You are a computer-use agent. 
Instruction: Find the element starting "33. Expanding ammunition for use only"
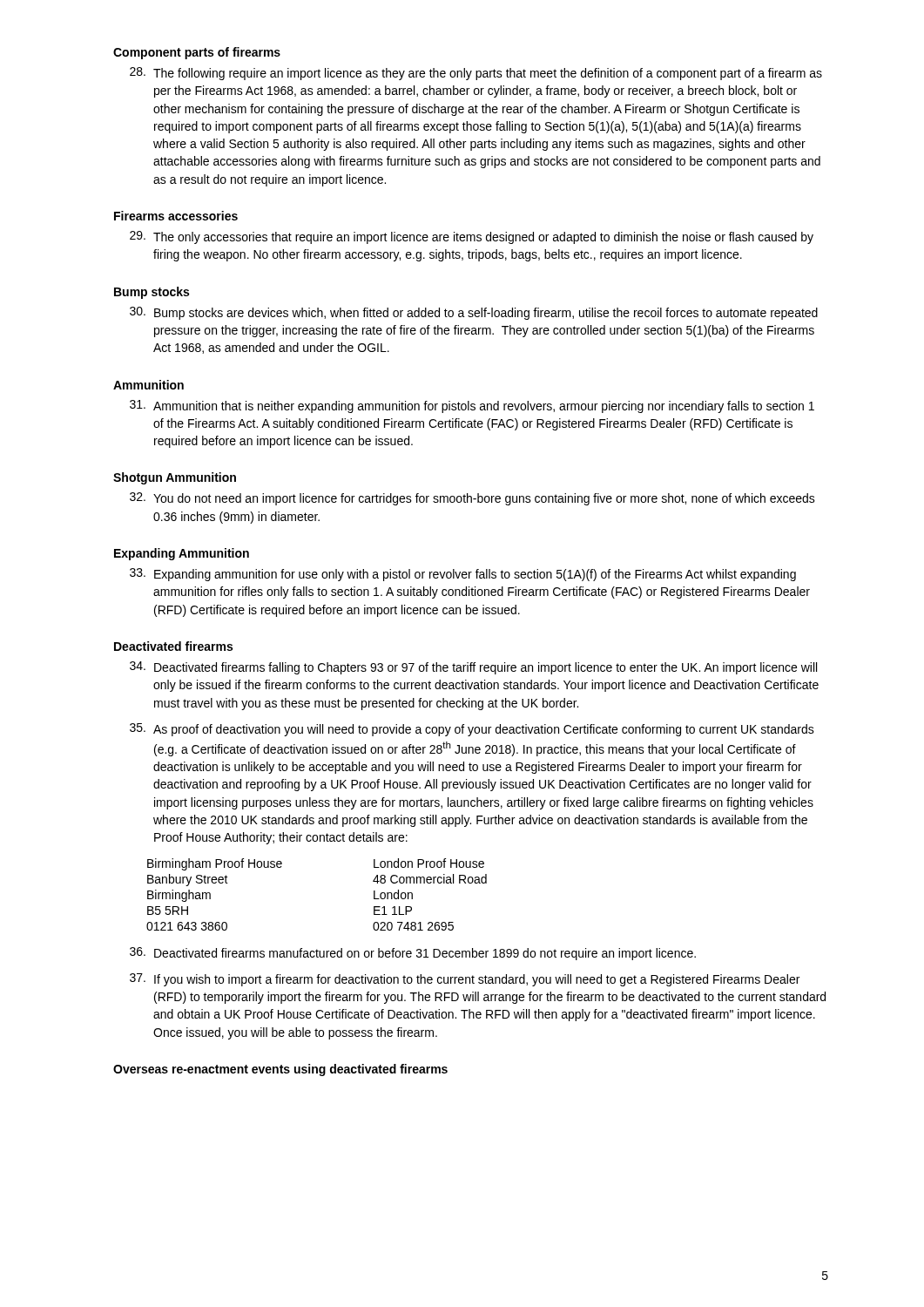(x=471, y=592)
